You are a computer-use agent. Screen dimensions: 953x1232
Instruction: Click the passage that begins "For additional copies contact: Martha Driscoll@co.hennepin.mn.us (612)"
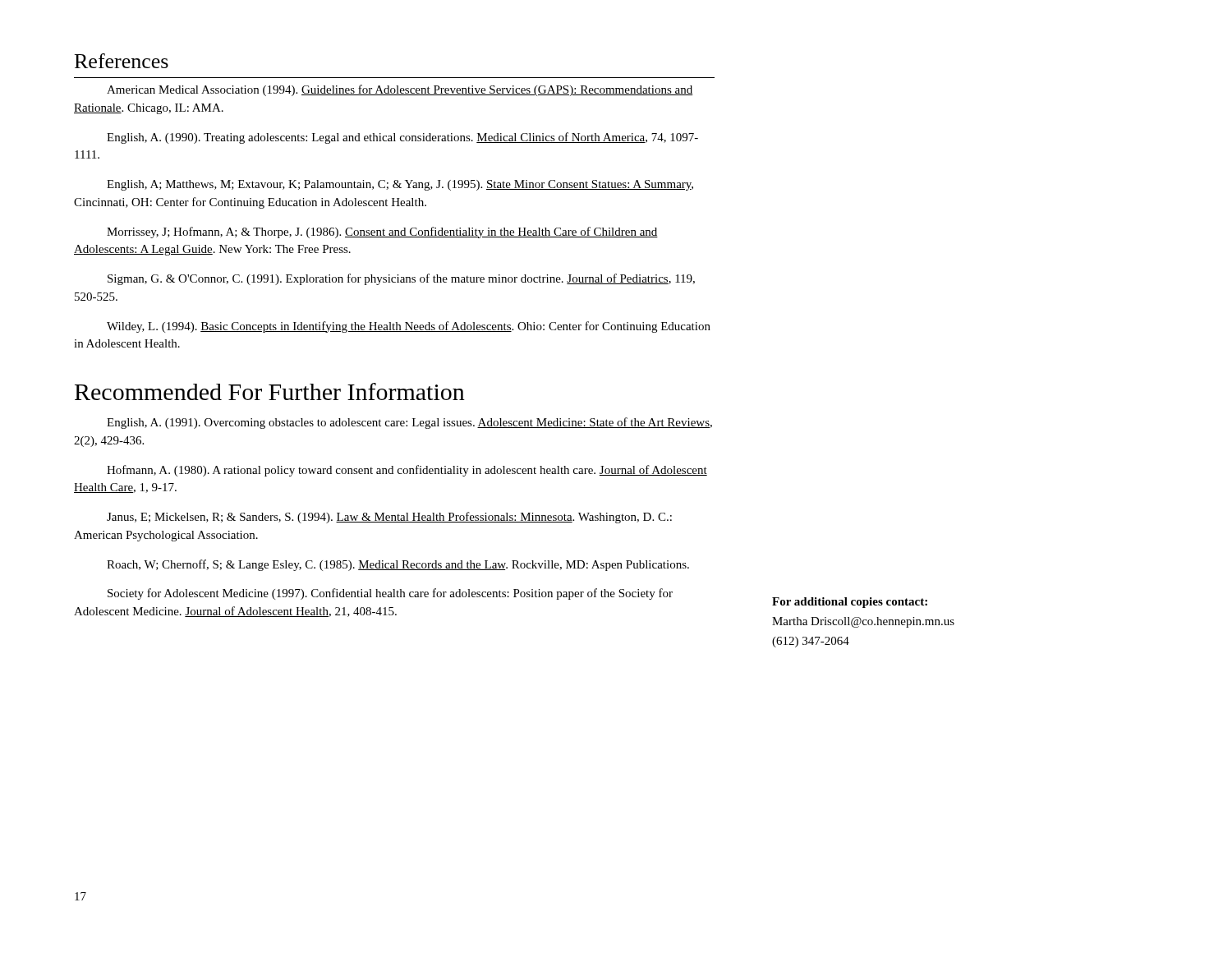863,621
